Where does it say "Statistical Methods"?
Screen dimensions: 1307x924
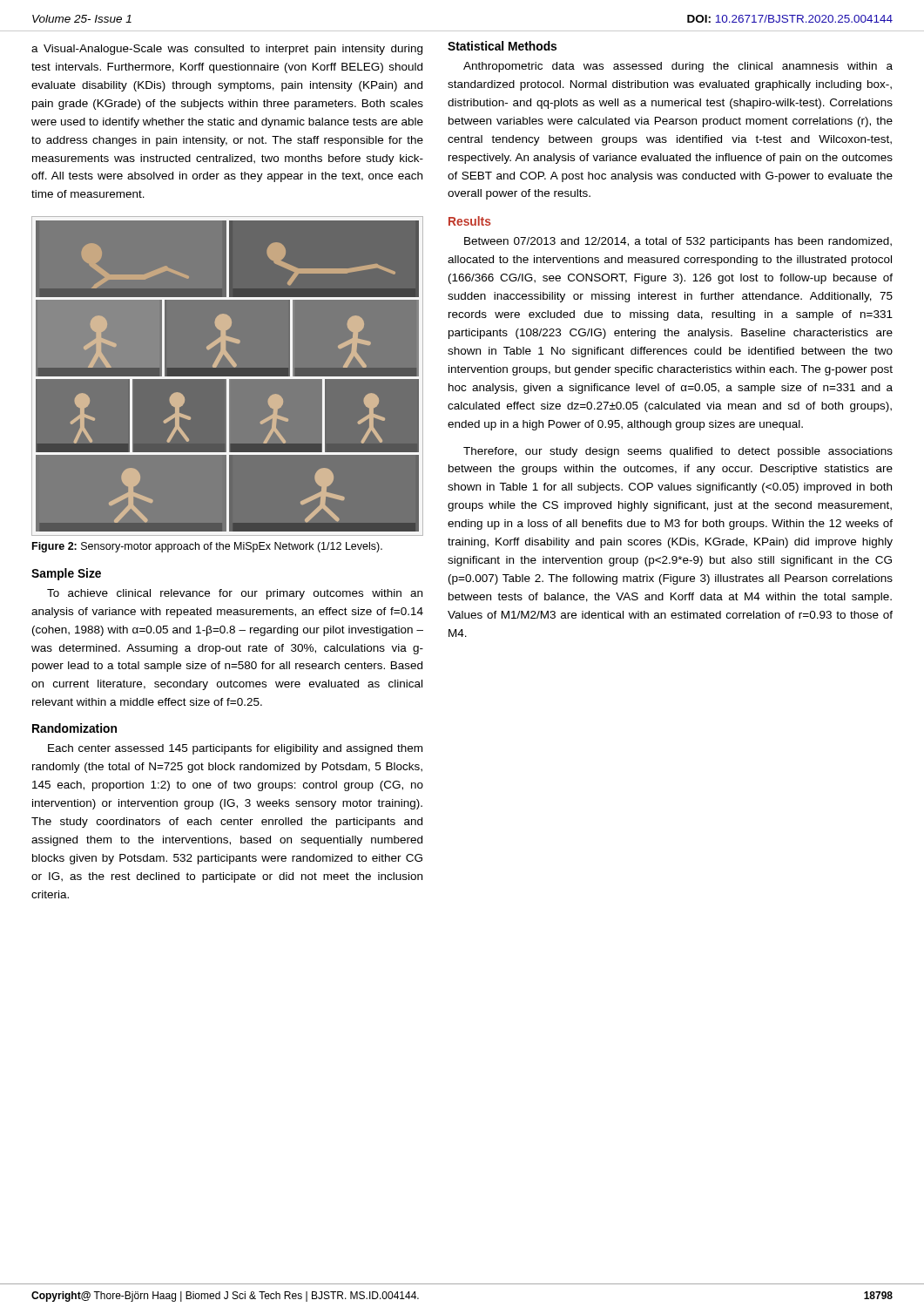click(x=502, y=47)
